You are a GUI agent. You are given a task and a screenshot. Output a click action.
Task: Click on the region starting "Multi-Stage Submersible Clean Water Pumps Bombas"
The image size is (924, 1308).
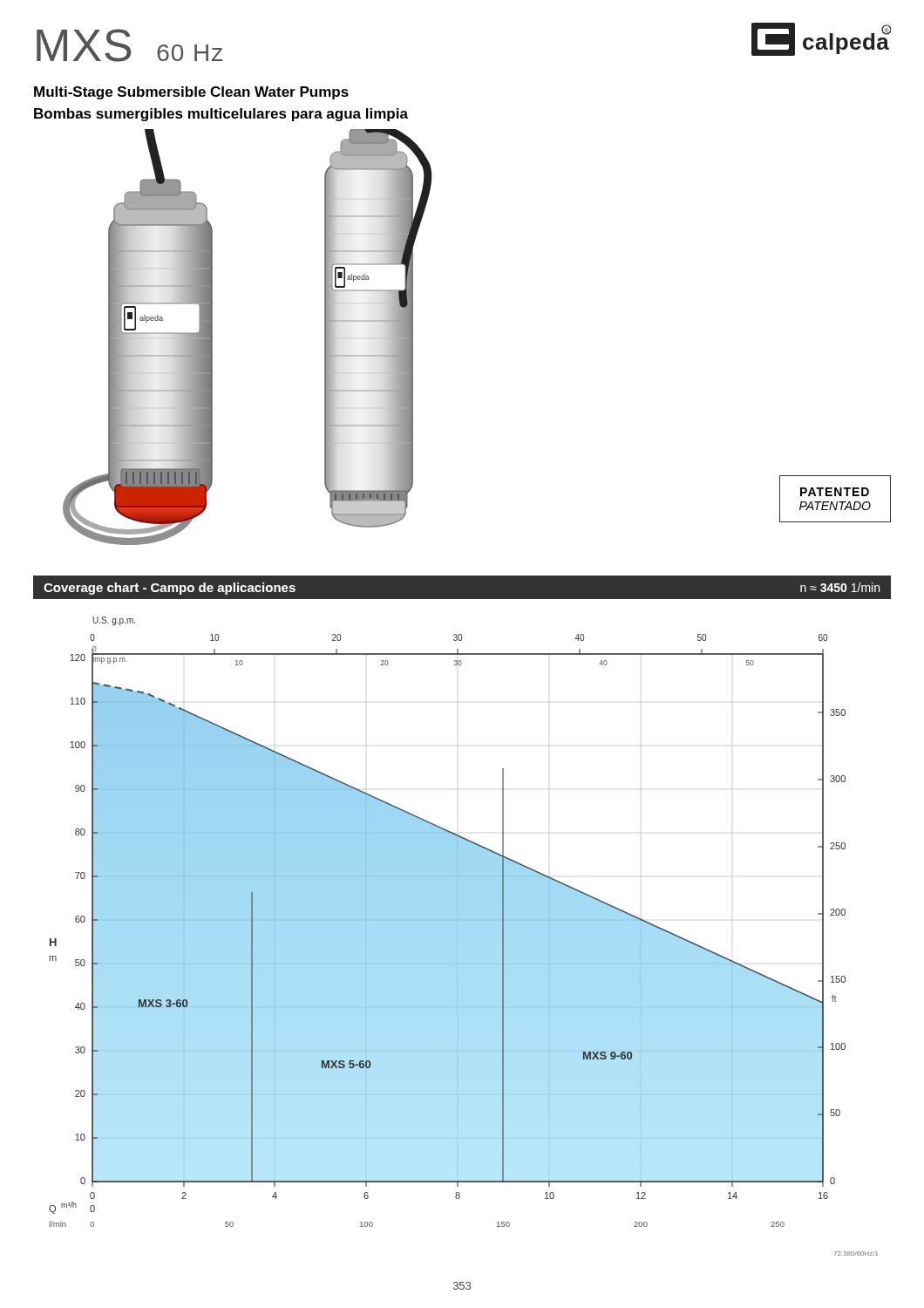(220, 103)
